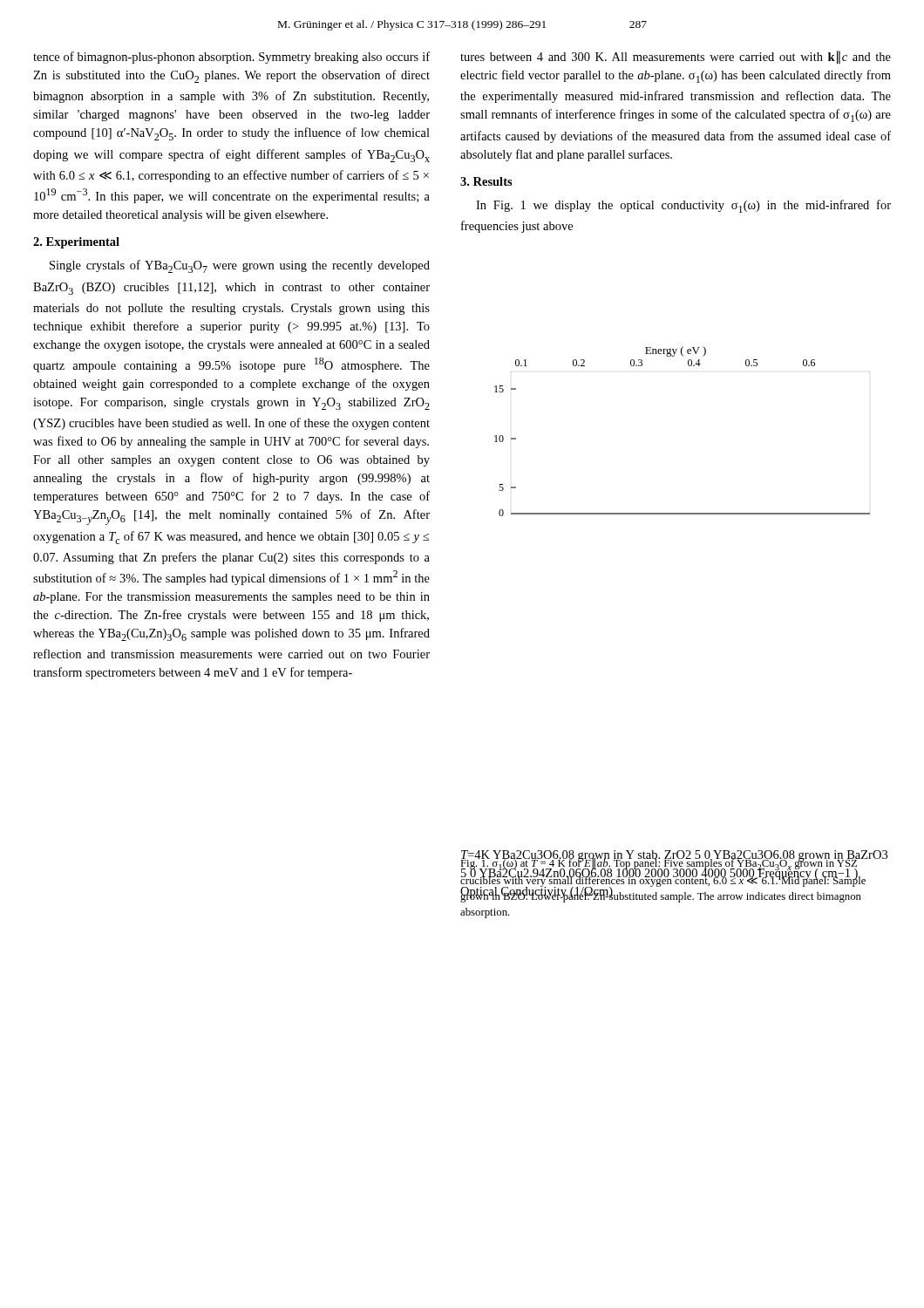Find the text block containing "tence of bimagnon-plus-phonon absorption. Symmetry breaking"
Screen dimensions: 1308x924
point(231,136)
